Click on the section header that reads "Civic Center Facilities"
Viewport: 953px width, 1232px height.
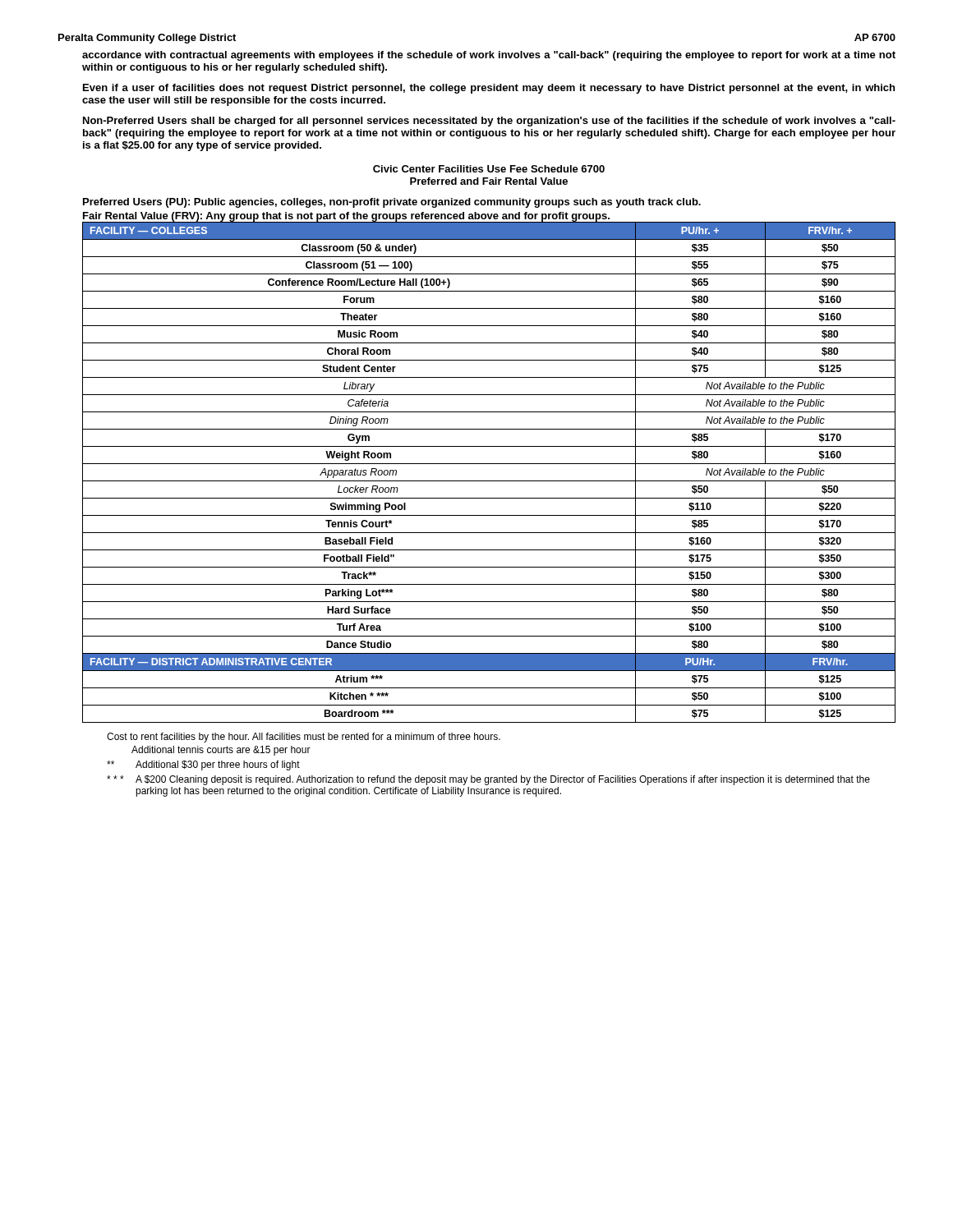[489, 175]
